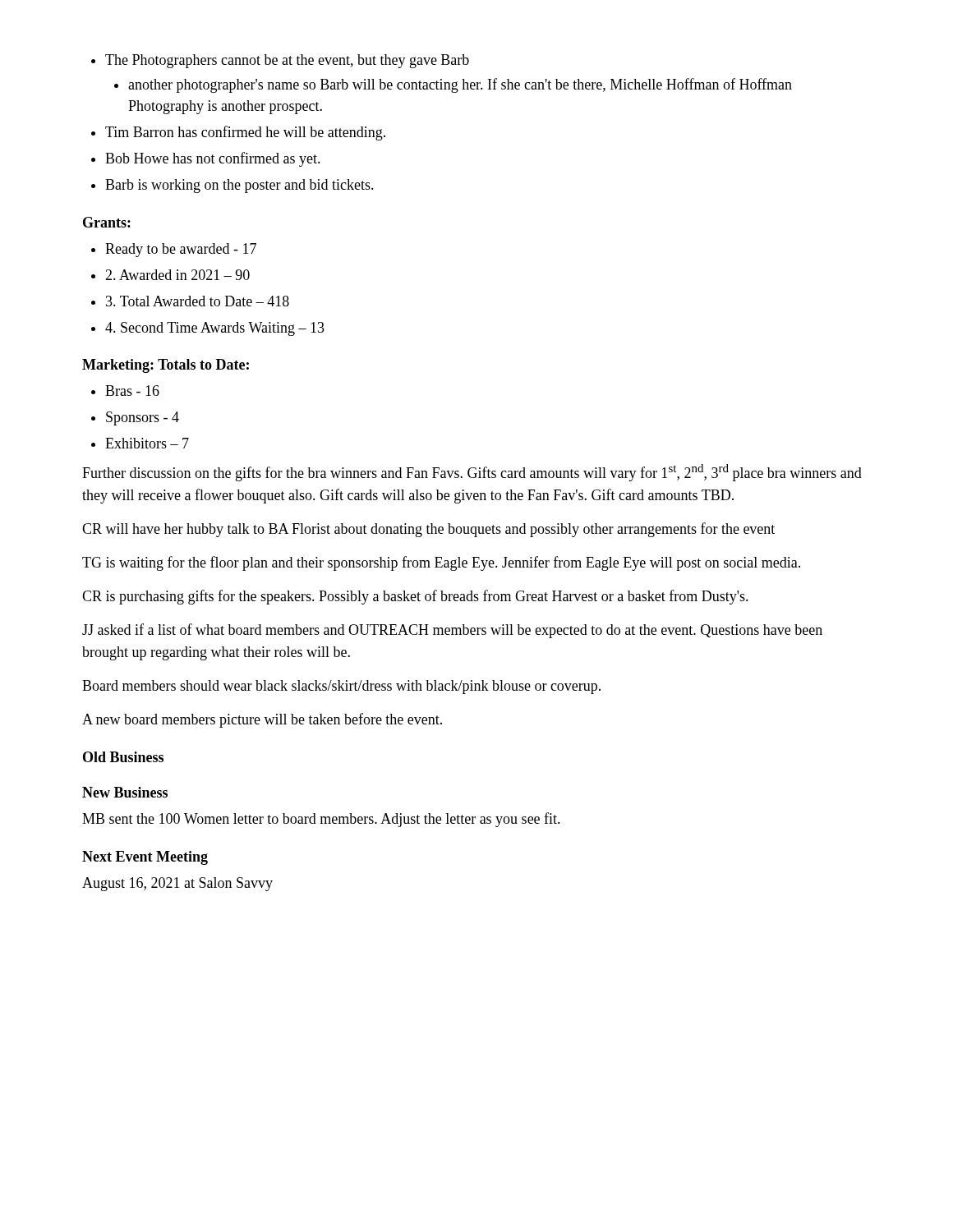
Task: Select the text block that reads "CR is purchasing gifts for the speakers."
Action: point(416,596)
